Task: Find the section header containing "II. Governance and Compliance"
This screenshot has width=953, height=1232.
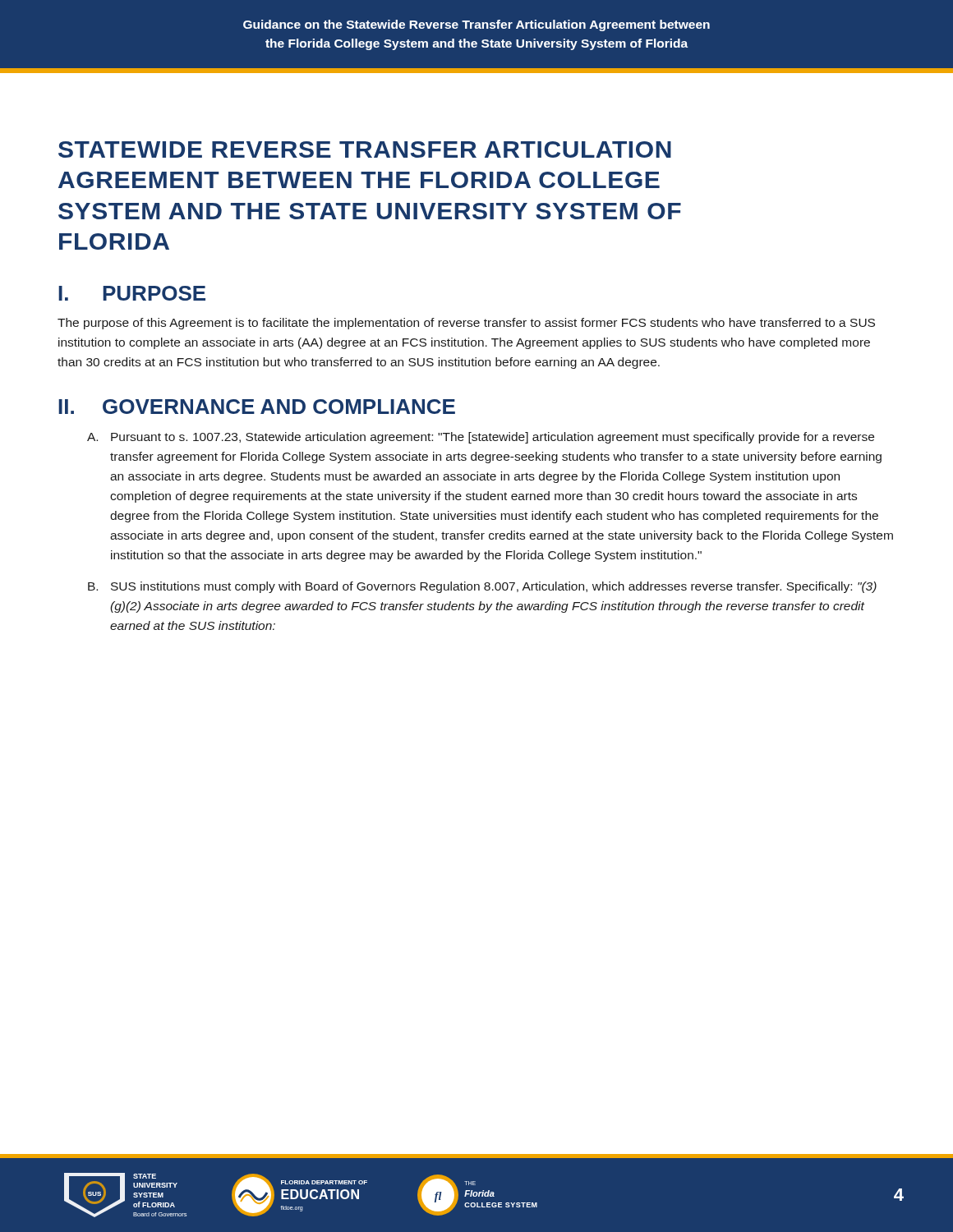Action: tap(257, 407)
